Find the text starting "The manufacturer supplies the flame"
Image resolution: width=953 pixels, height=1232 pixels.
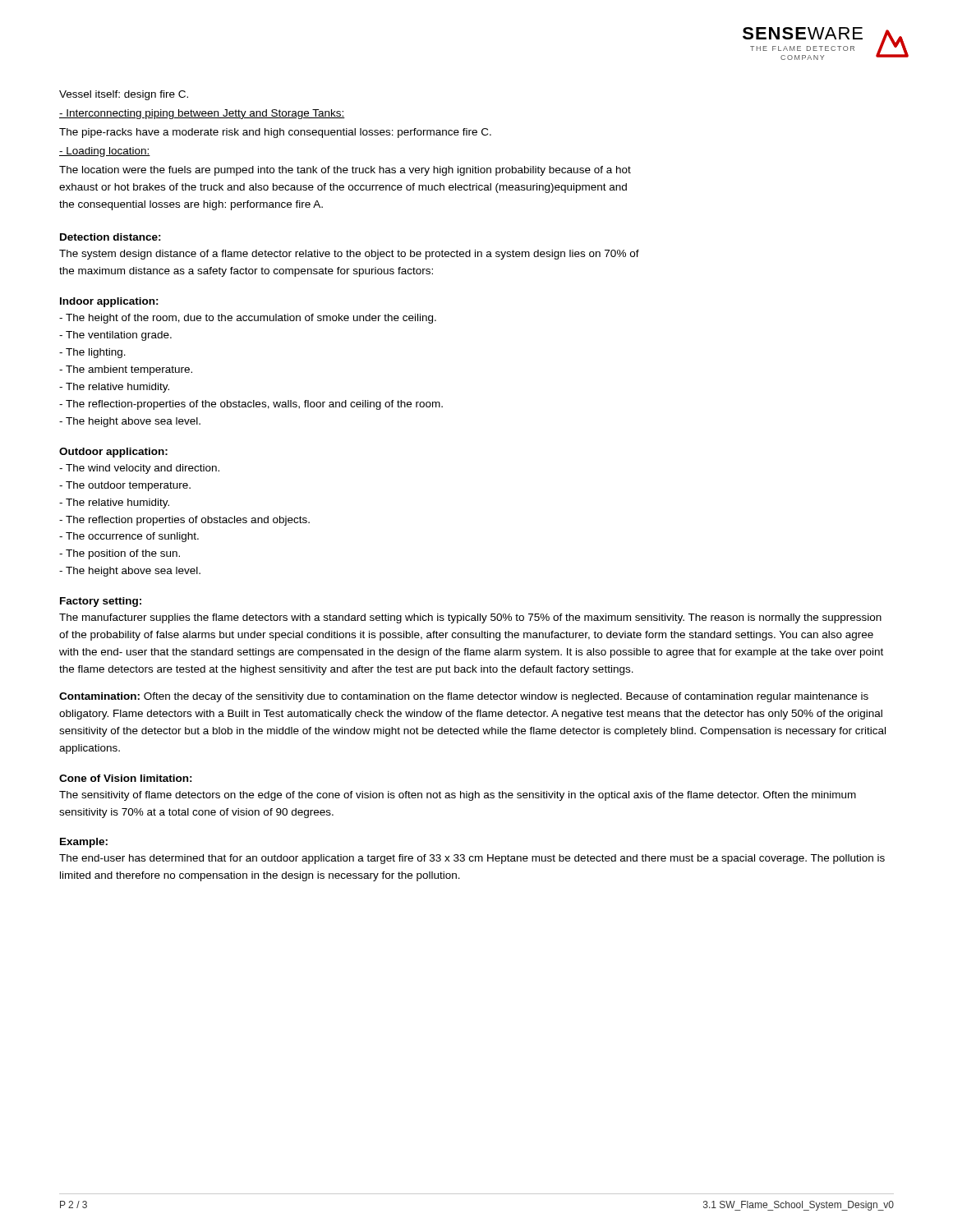coord(476,644)
